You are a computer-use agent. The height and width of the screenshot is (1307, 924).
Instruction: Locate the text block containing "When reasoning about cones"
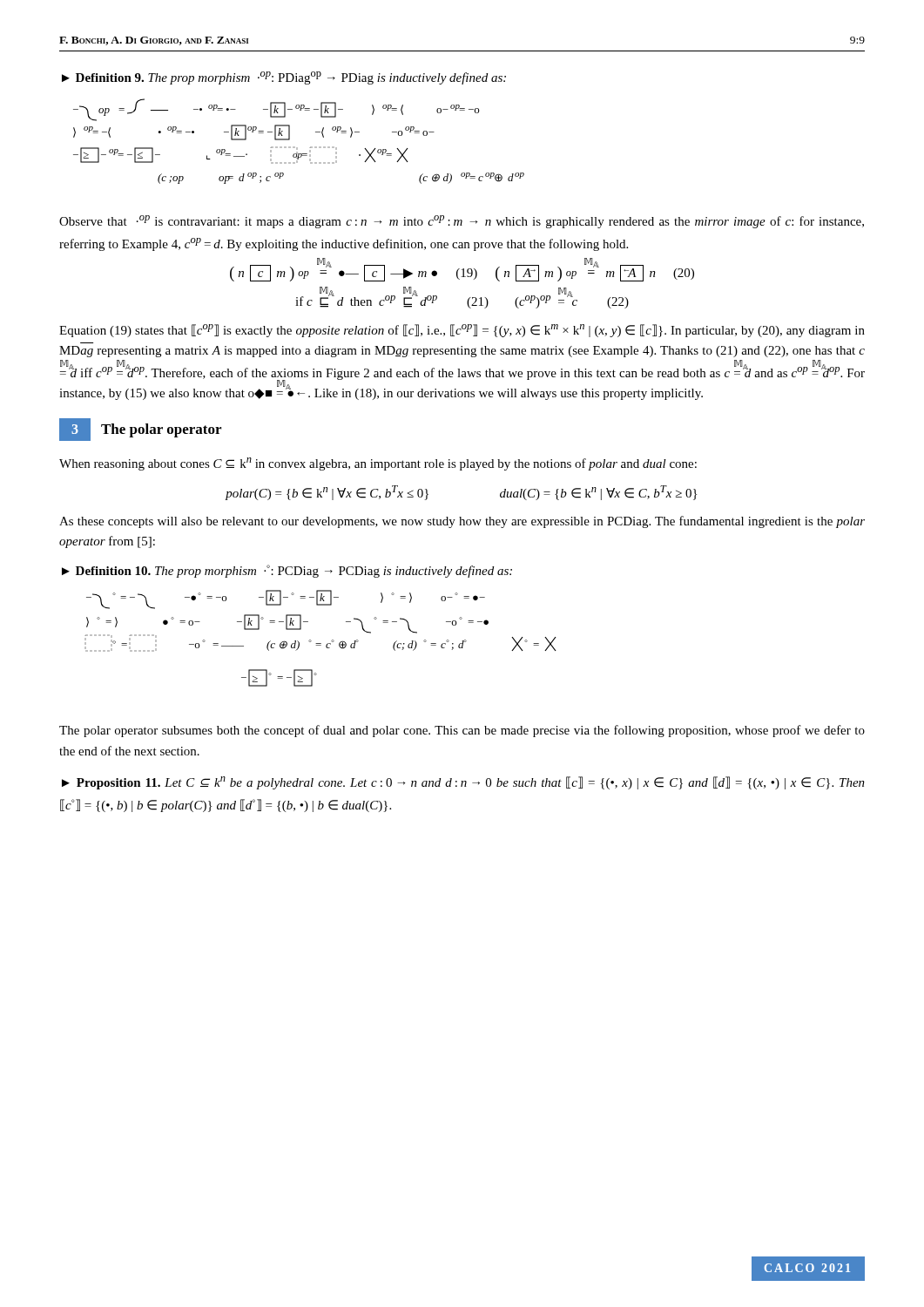(378, 461)
